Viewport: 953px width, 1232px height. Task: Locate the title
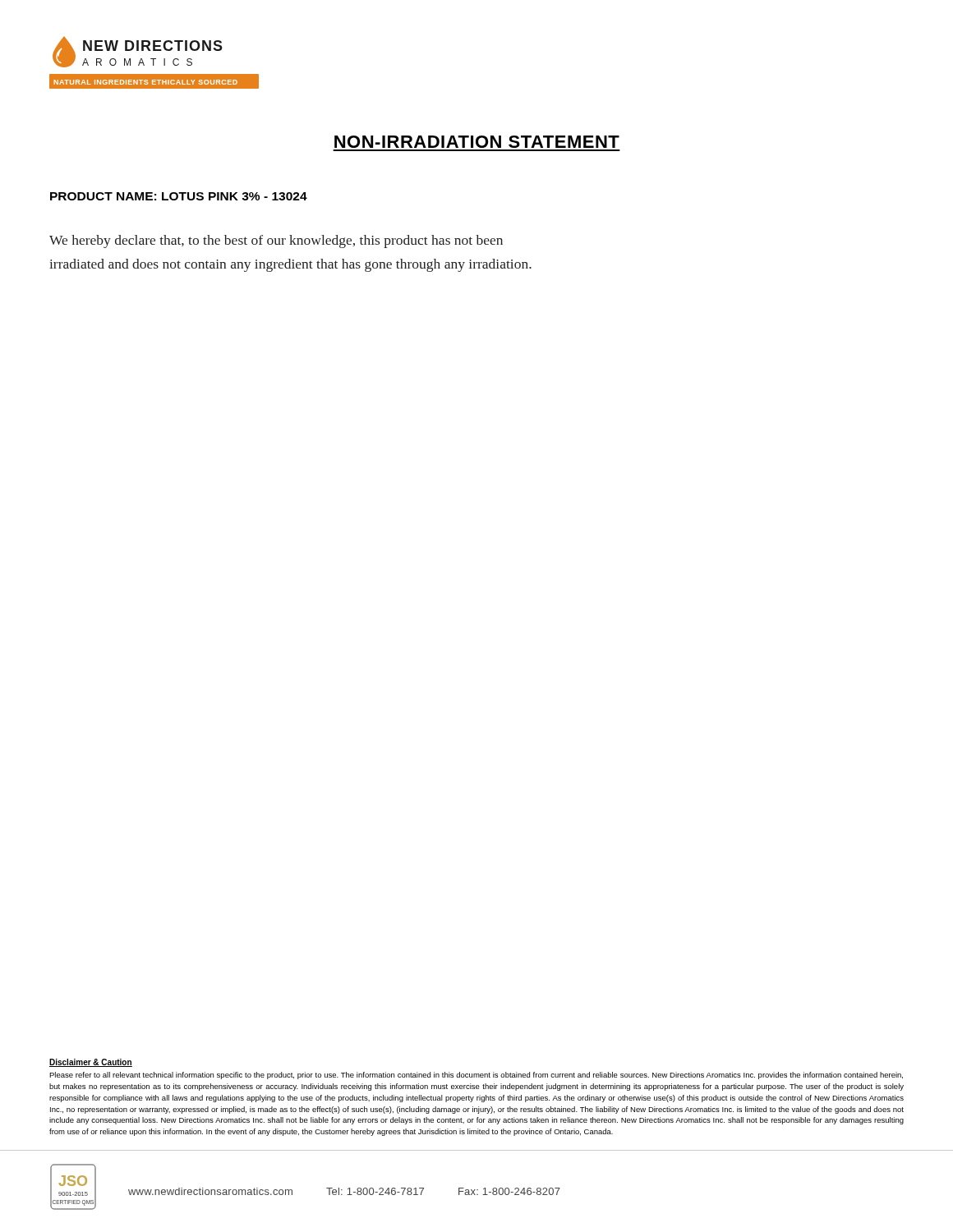click(476, 142)
